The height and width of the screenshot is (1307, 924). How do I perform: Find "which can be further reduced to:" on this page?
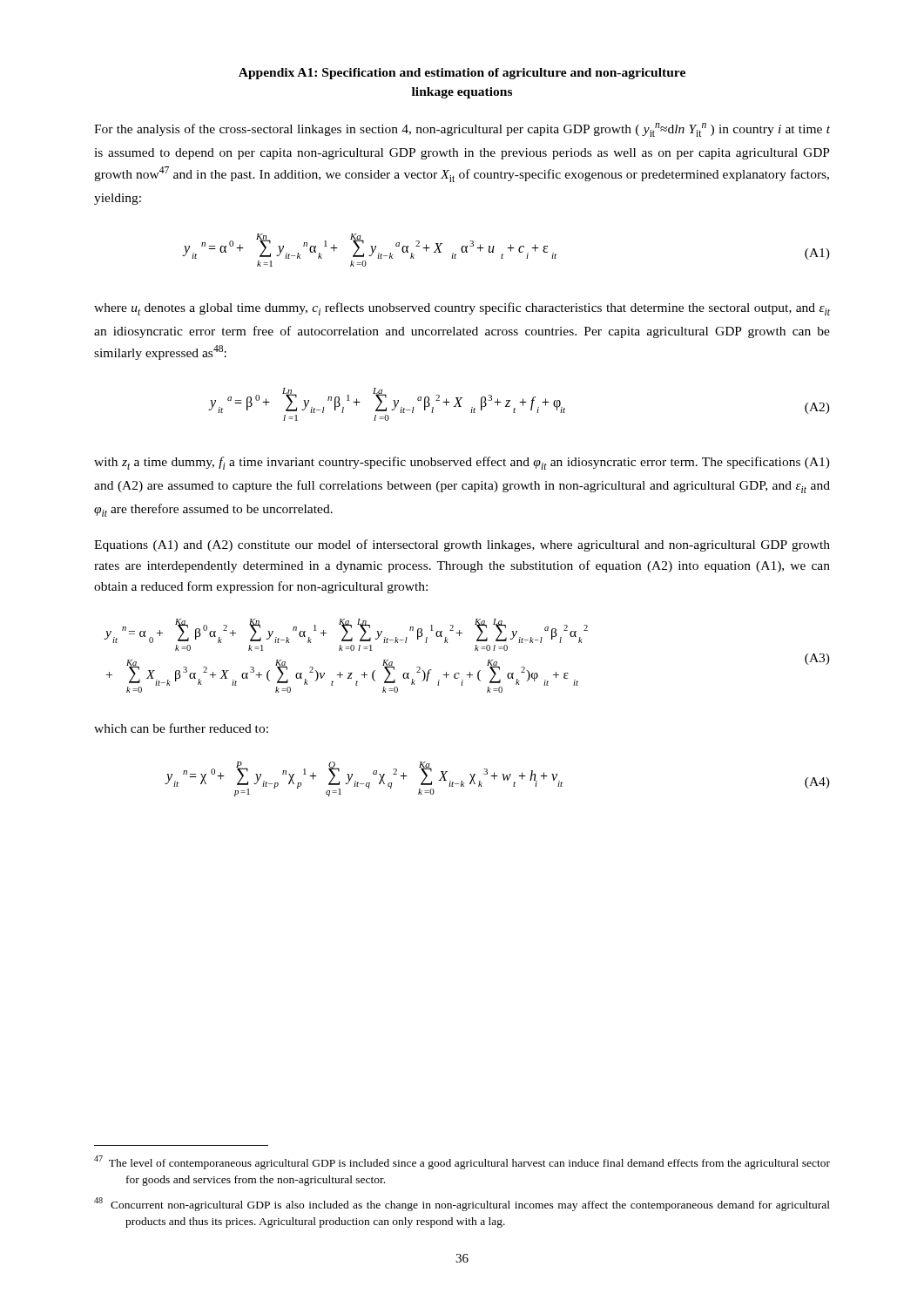(x=182, y=728)
